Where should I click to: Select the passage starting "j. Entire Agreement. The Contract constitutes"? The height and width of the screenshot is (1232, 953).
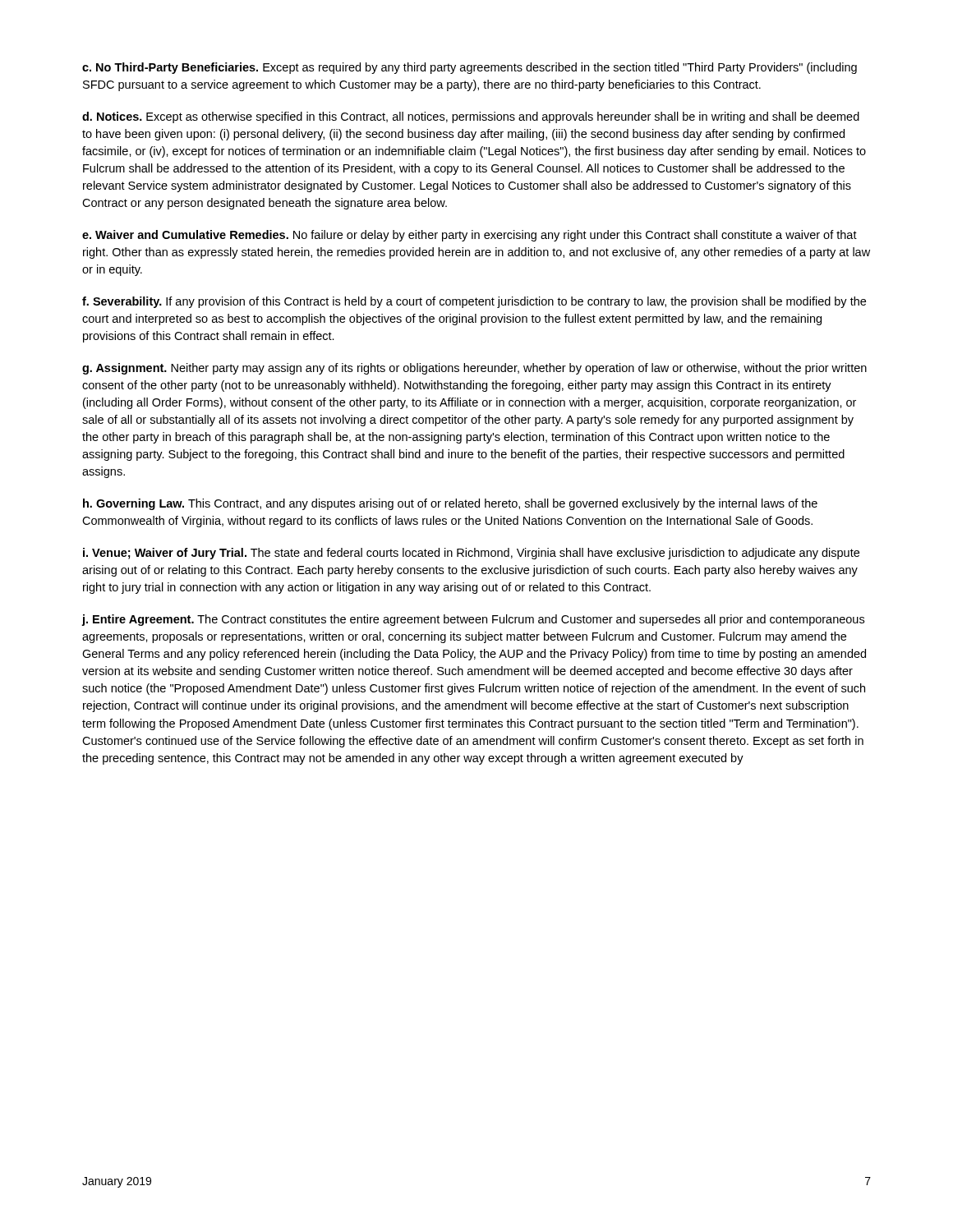point(474,689)
